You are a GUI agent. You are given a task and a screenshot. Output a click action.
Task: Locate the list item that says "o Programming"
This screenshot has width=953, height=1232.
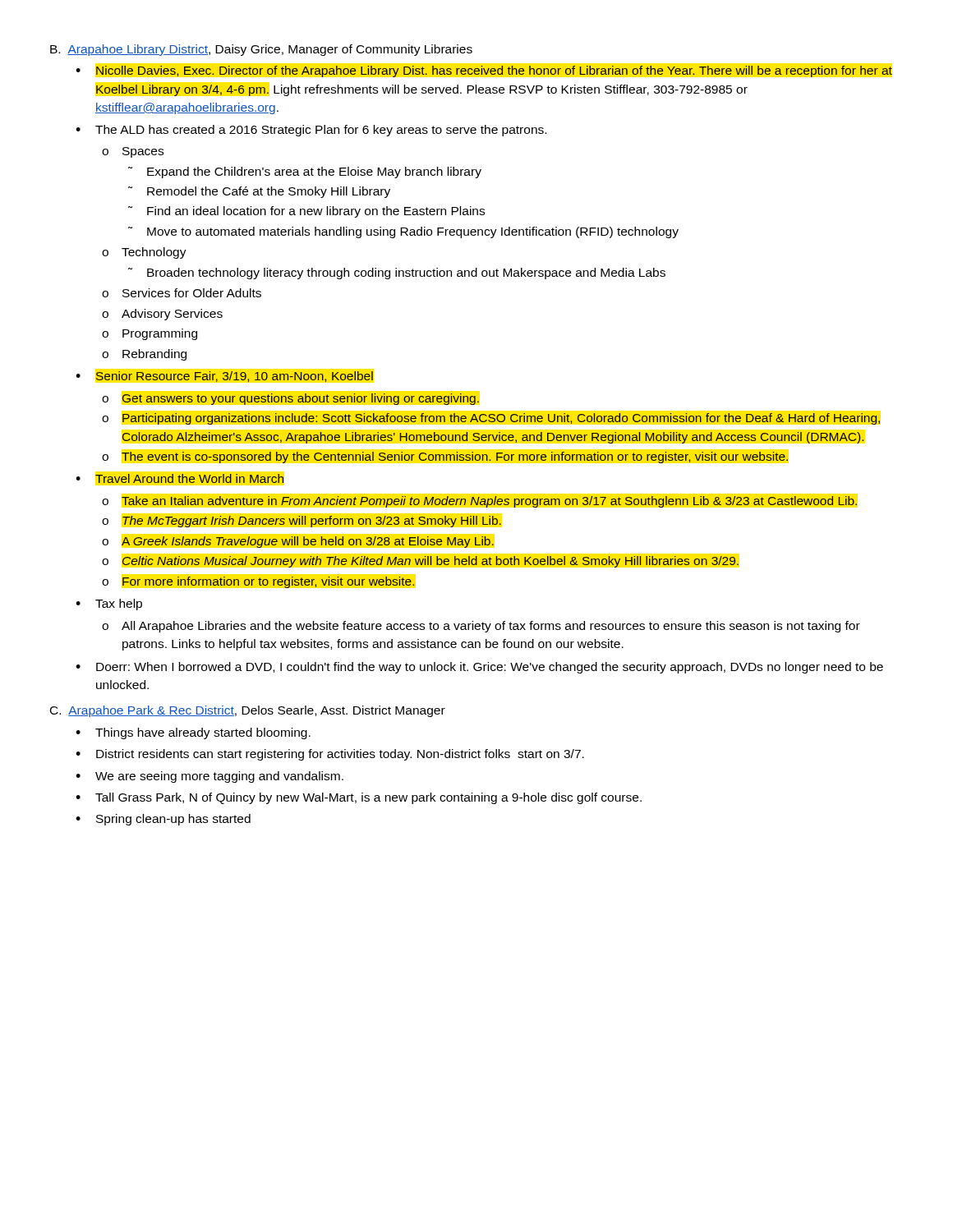tap(150, 334)
